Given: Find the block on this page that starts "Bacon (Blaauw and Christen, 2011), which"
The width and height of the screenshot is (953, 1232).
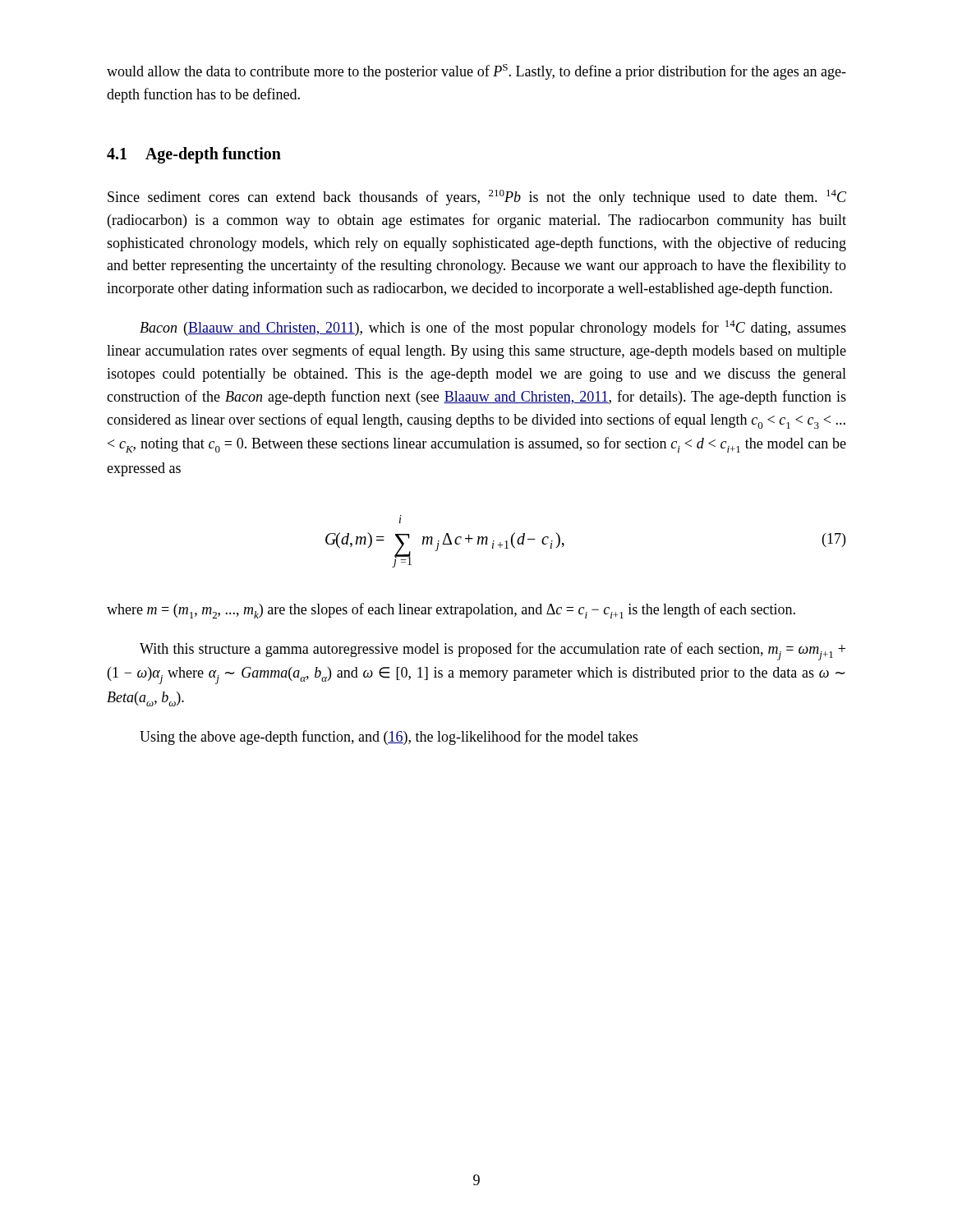Looking at the screenshot, I should [476, 398].
